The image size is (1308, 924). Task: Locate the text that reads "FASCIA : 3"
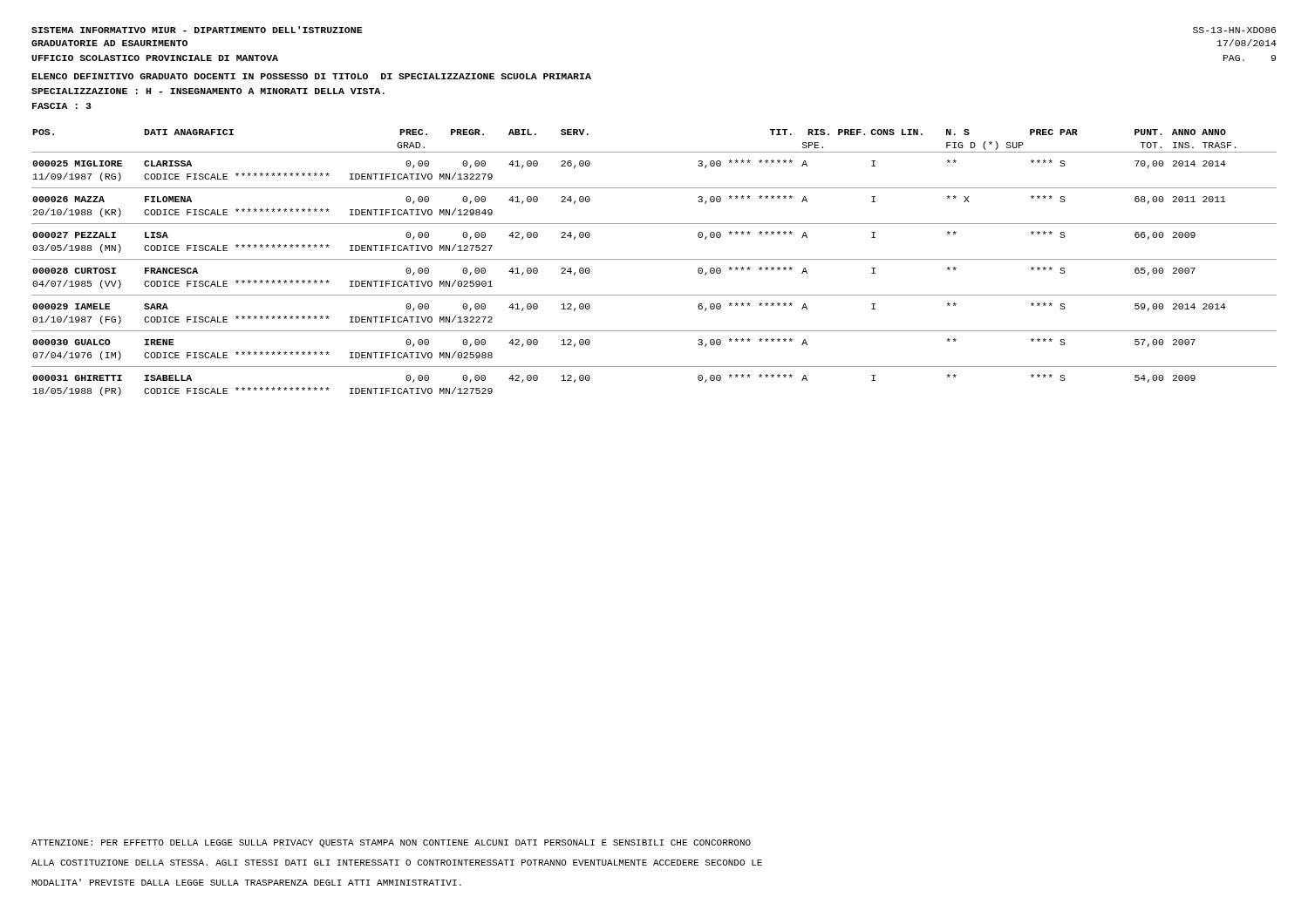click(x=61, y=106)
